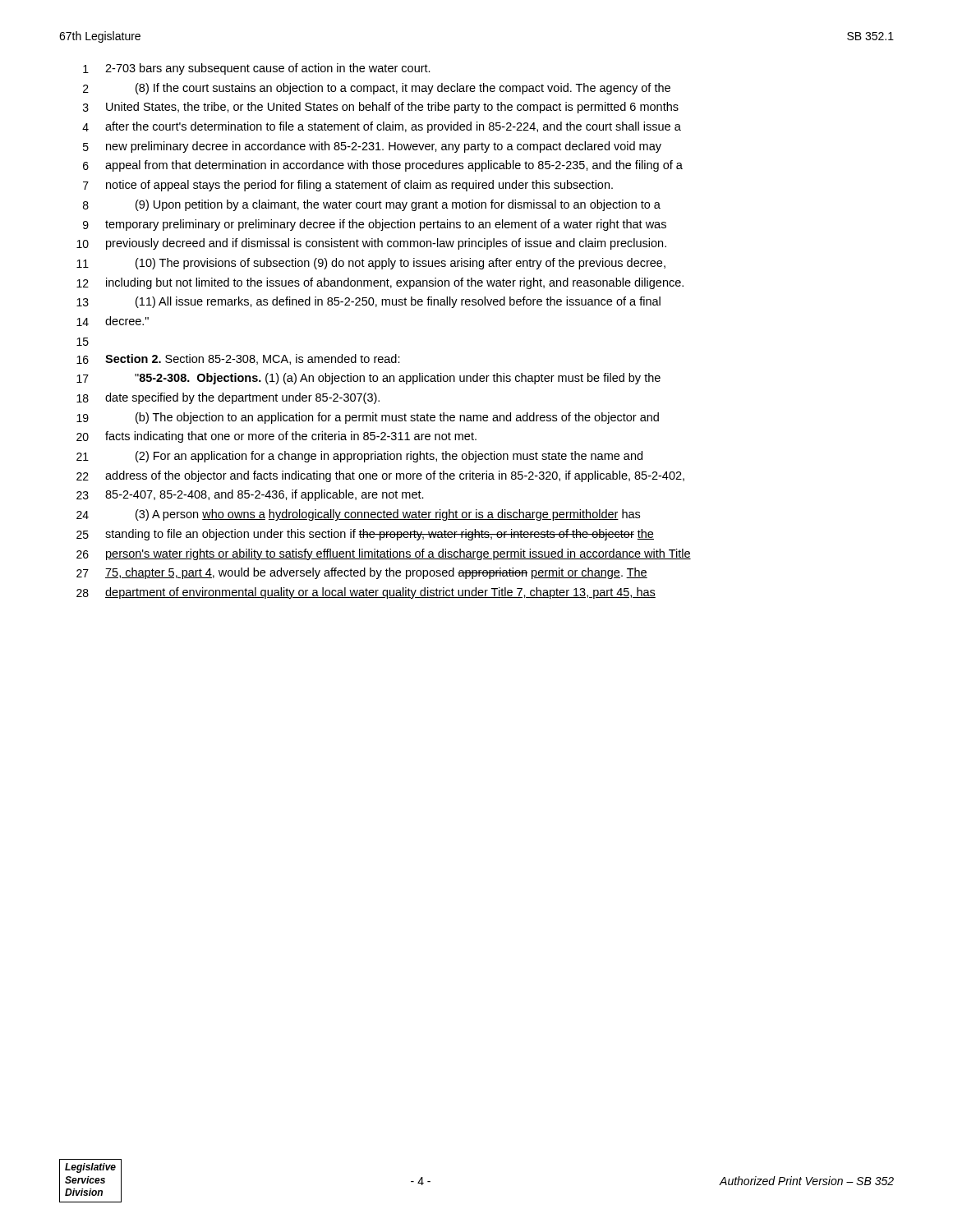Where is the passage that starts "23 85-2-407, 85-2-408, and 85-2-436, if applicable, are"?

250,495
